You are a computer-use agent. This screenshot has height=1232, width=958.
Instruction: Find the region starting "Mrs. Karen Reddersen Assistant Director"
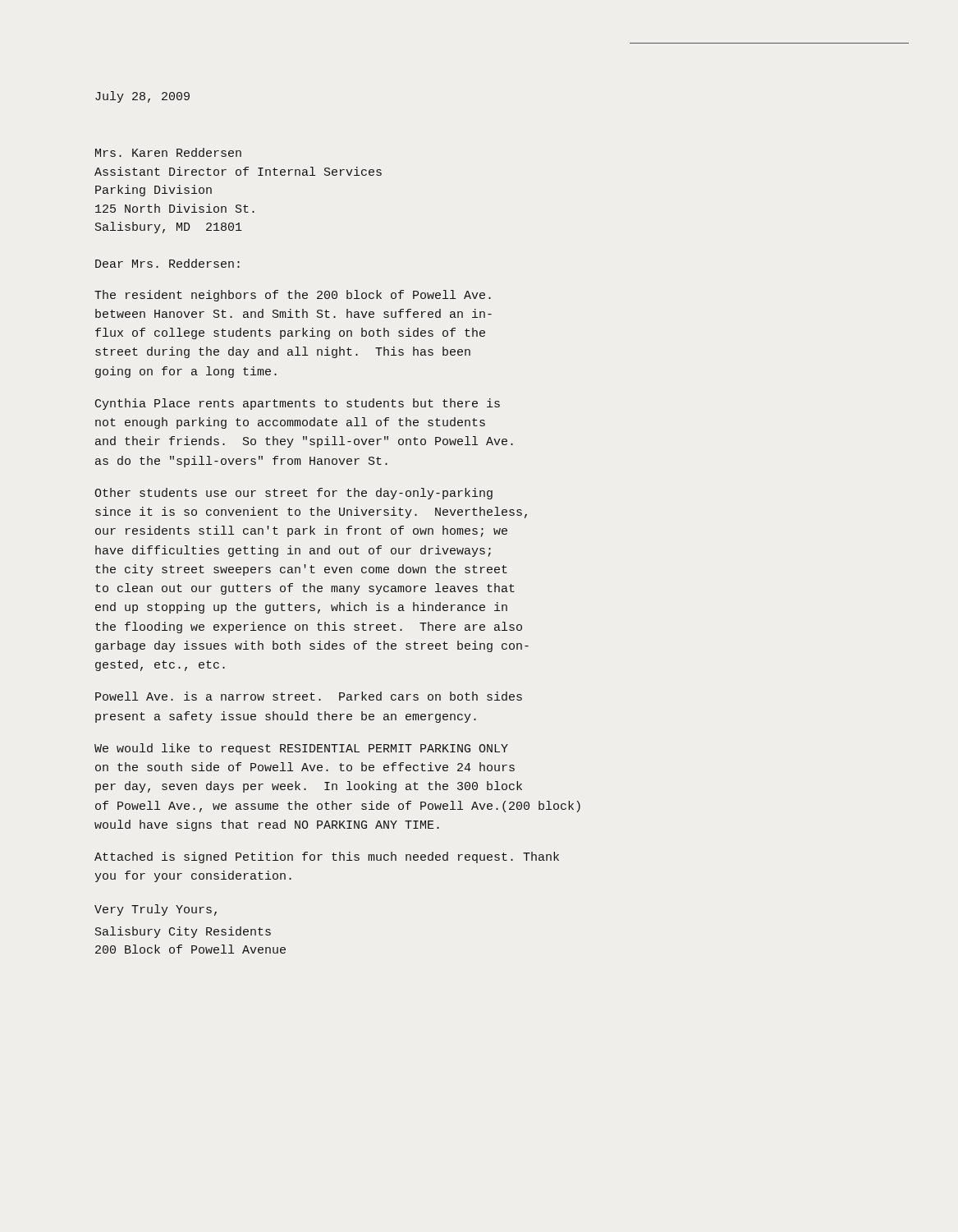click(x=168, y=152)
